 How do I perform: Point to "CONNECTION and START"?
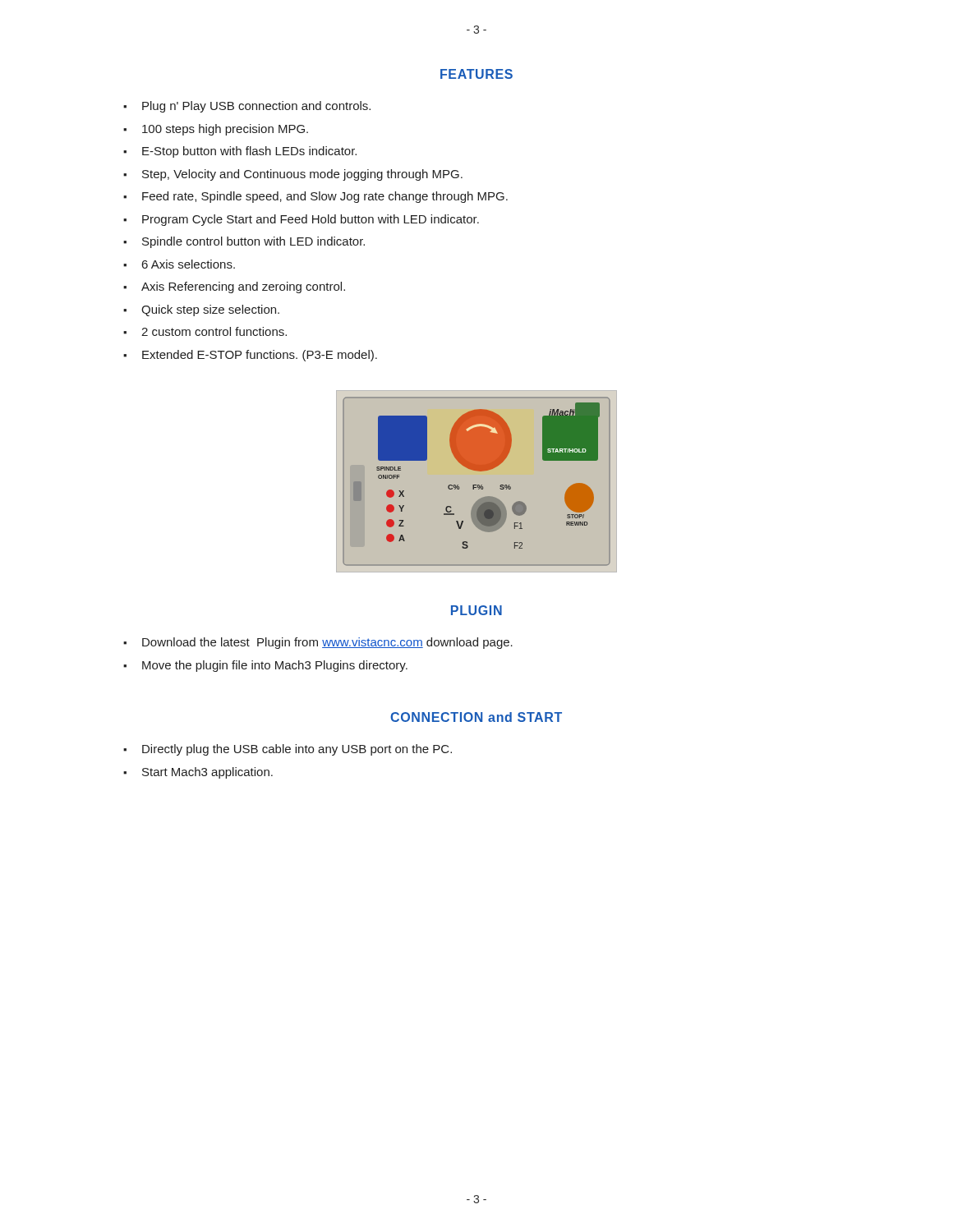(476, 717)
